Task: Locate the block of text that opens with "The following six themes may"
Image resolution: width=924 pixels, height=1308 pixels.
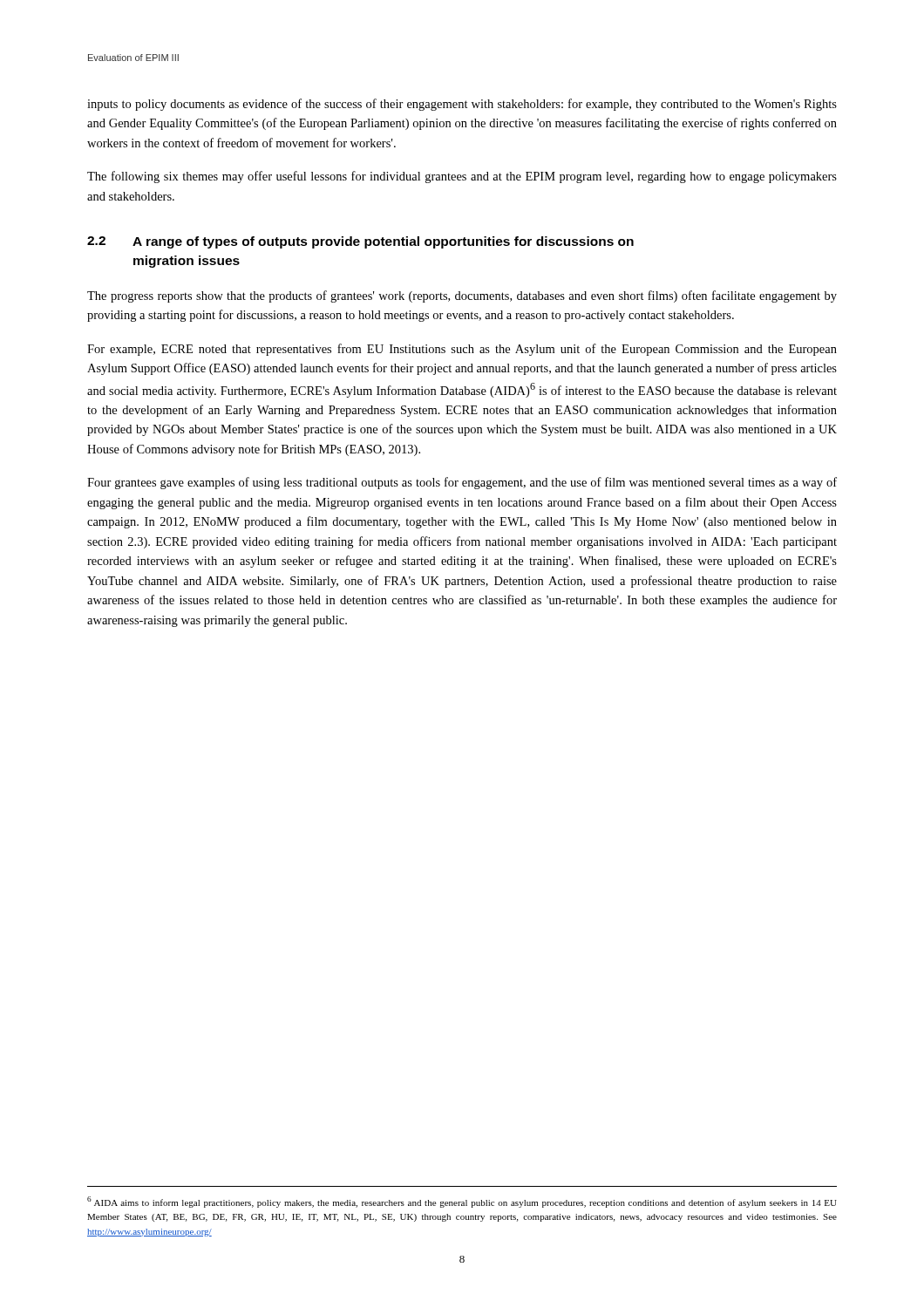Action: (462, 186)
